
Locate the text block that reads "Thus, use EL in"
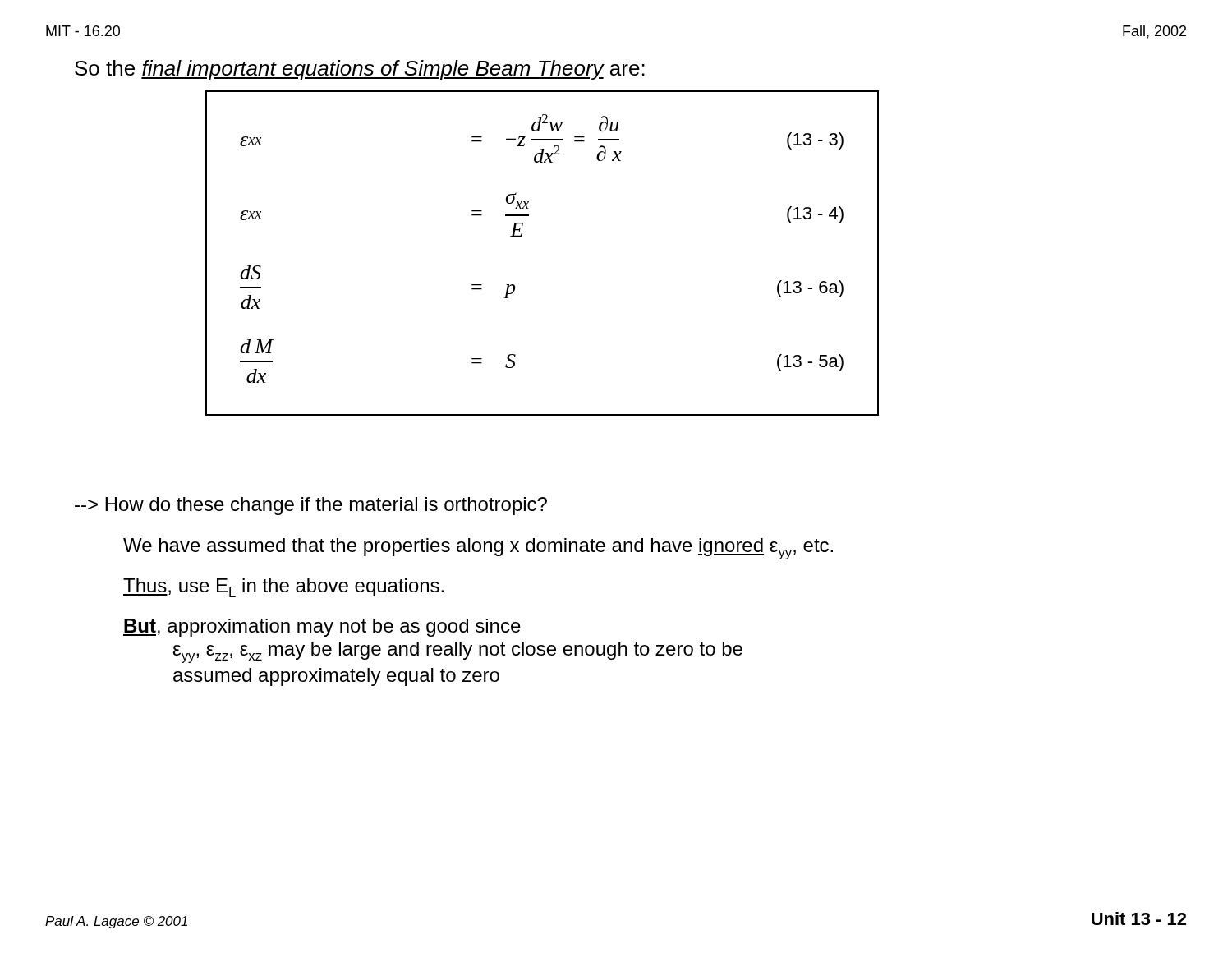click(284, 587)
